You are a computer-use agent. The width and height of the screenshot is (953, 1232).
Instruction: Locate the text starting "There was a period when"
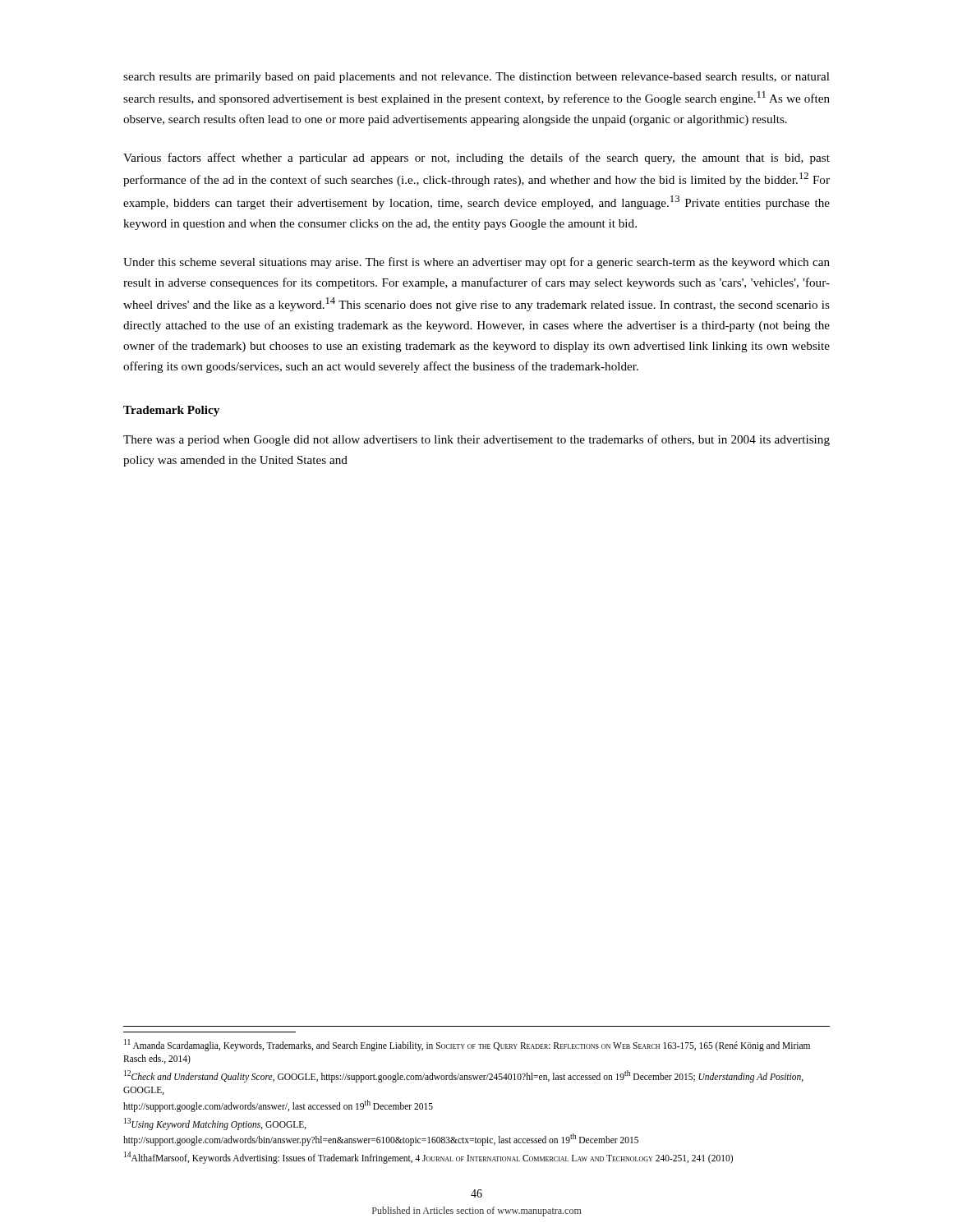[x=476, y=449]
